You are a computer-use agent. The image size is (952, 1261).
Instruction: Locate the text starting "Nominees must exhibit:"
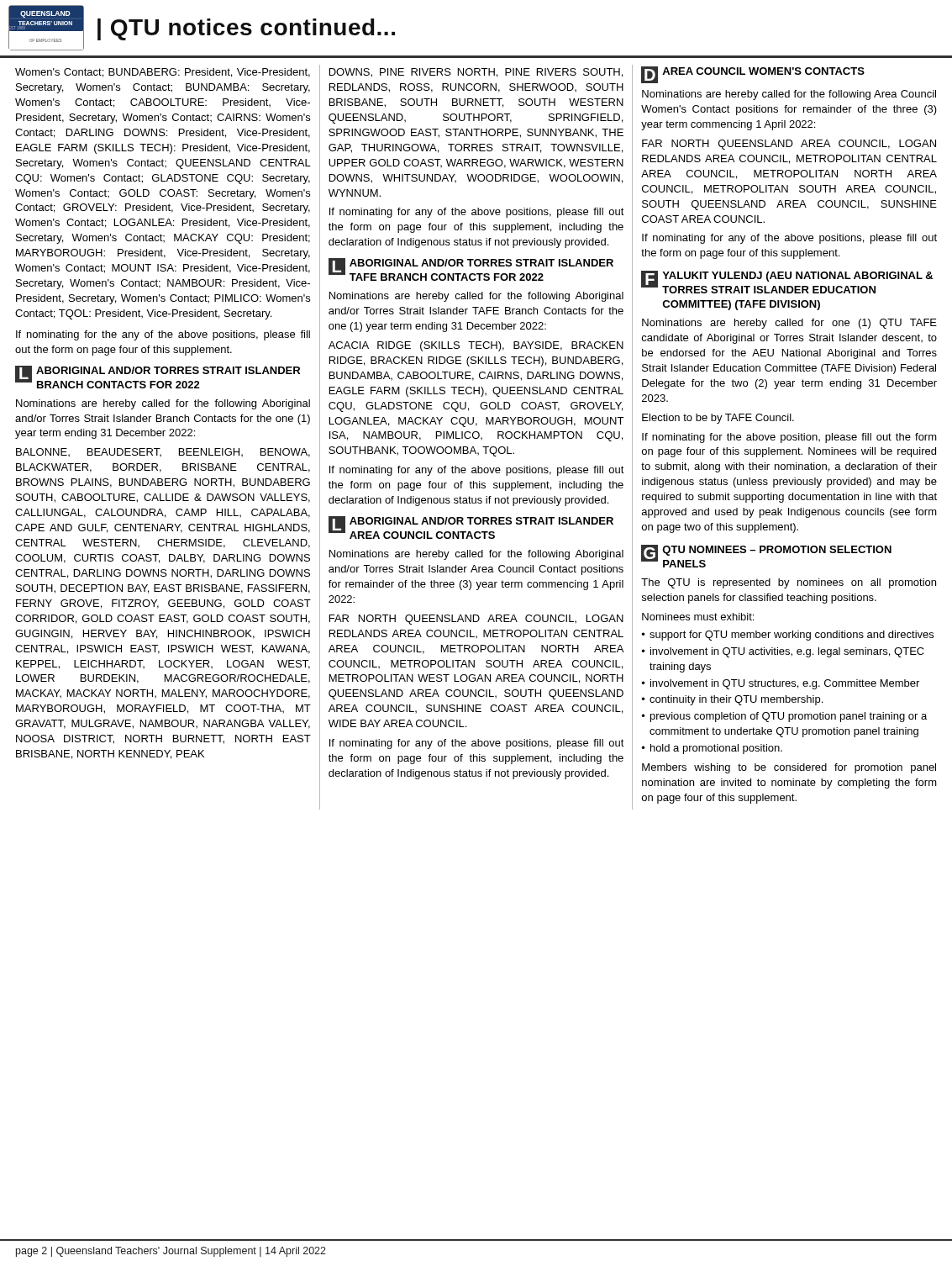[x=698, y=617]
